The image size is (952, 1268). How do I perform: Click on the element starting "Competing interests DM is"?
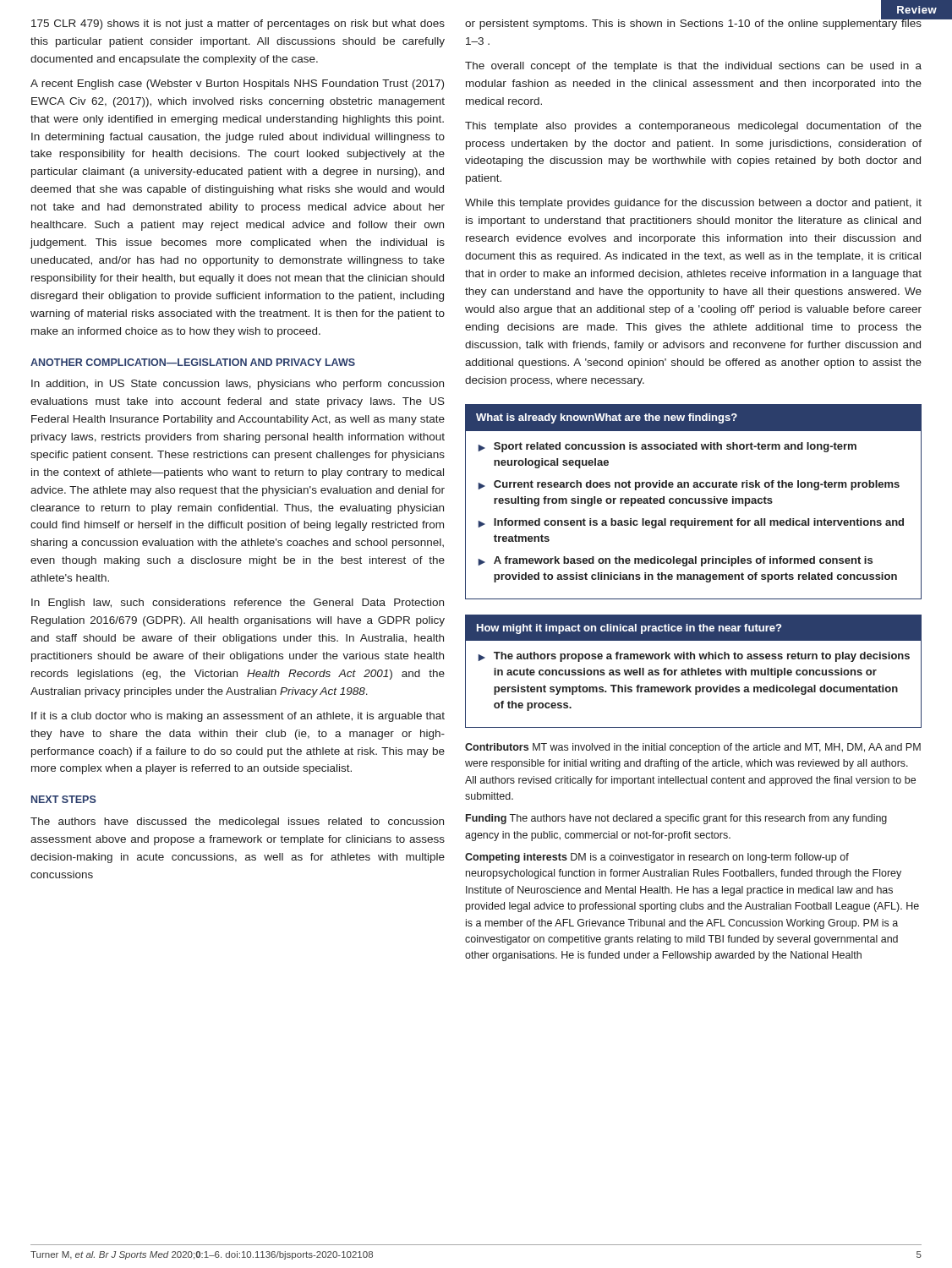click(693, 907)
